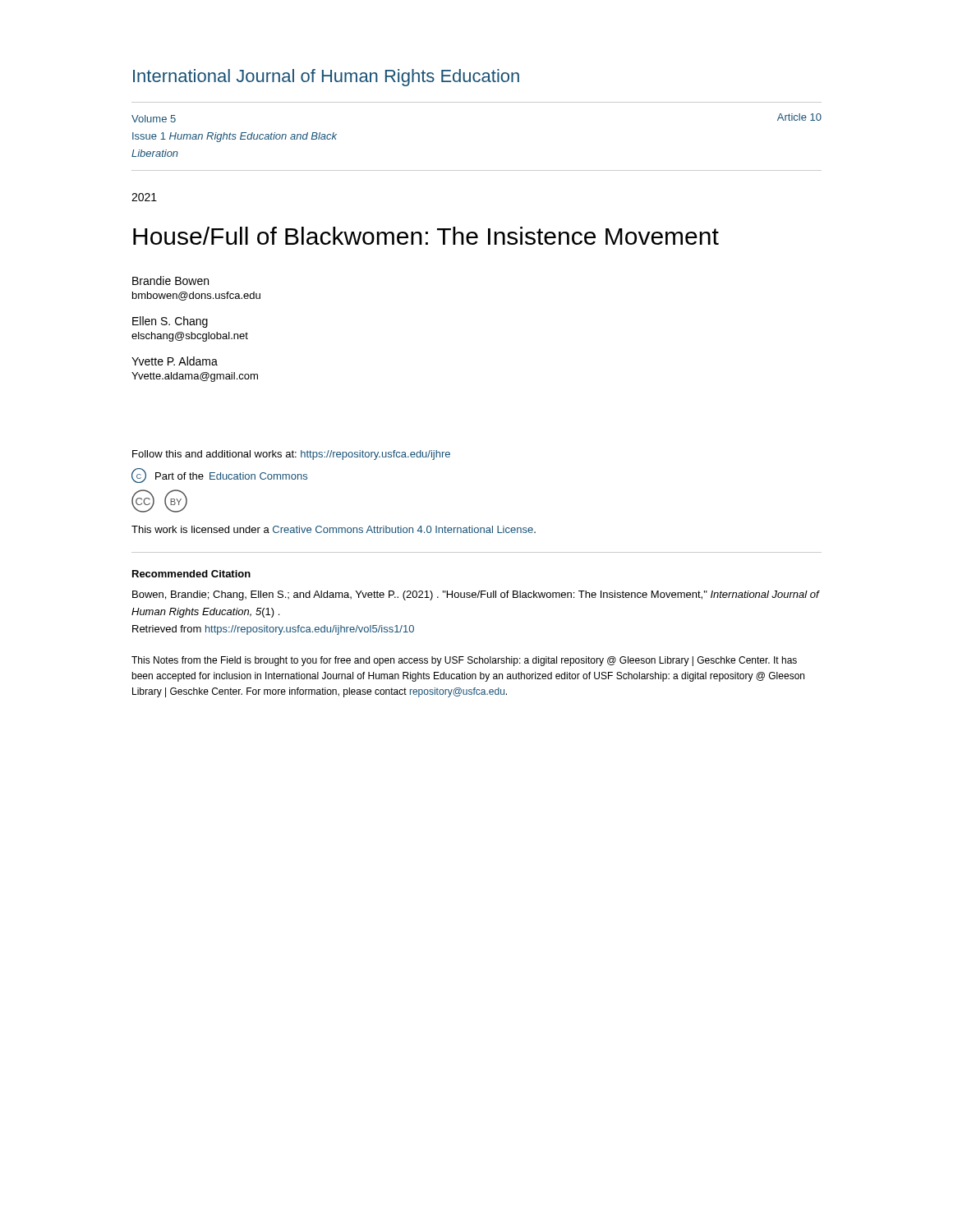The width and height of the screenshot is (953, 1232).
Task: Select the text block with the text "C Part of the"
Action: click(220, 476)
